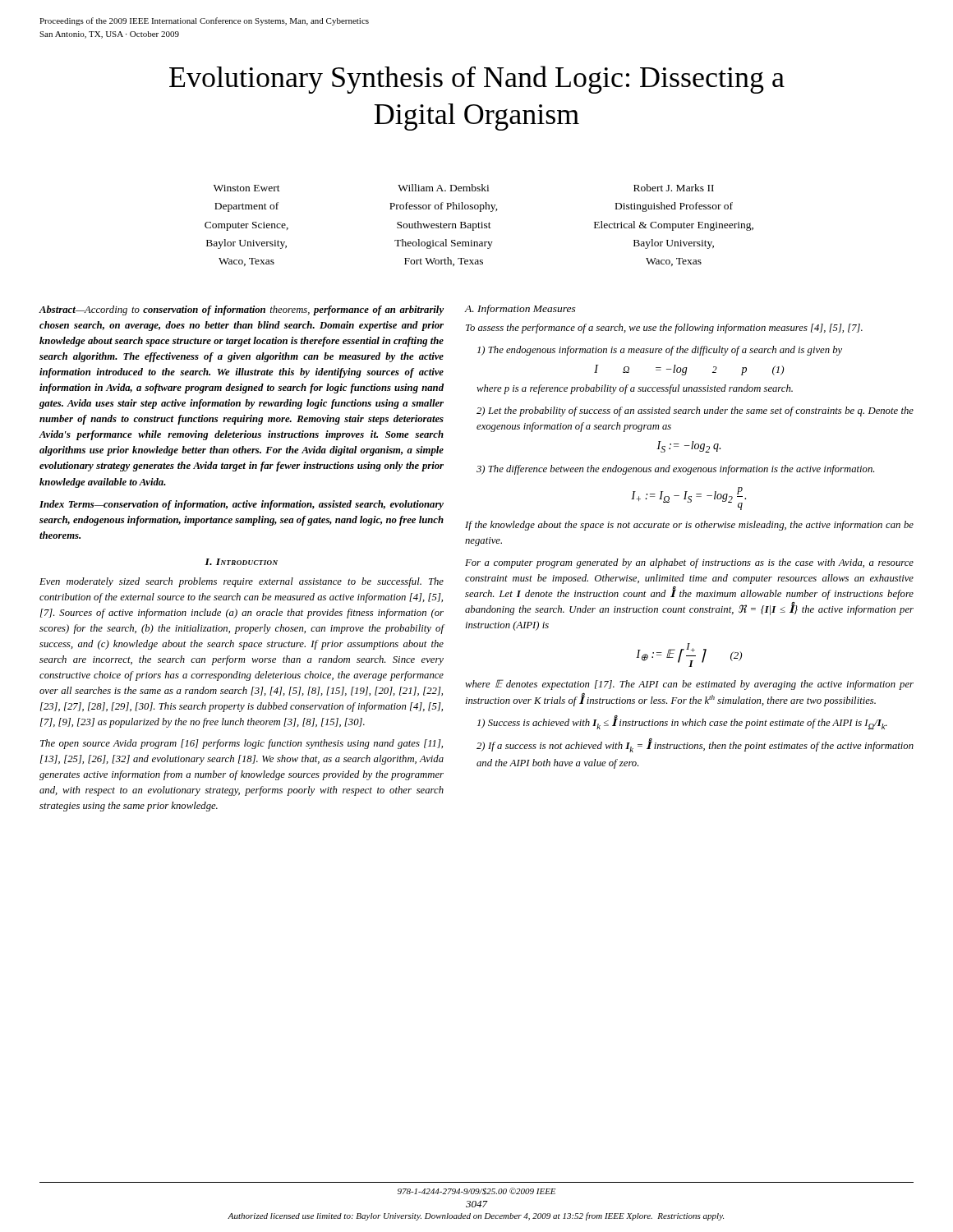The image size is (953, 1232).
Task: Find the passage starting "where 𝔼 denotes expectation [17]. The"
Action: tap(689, 693)
